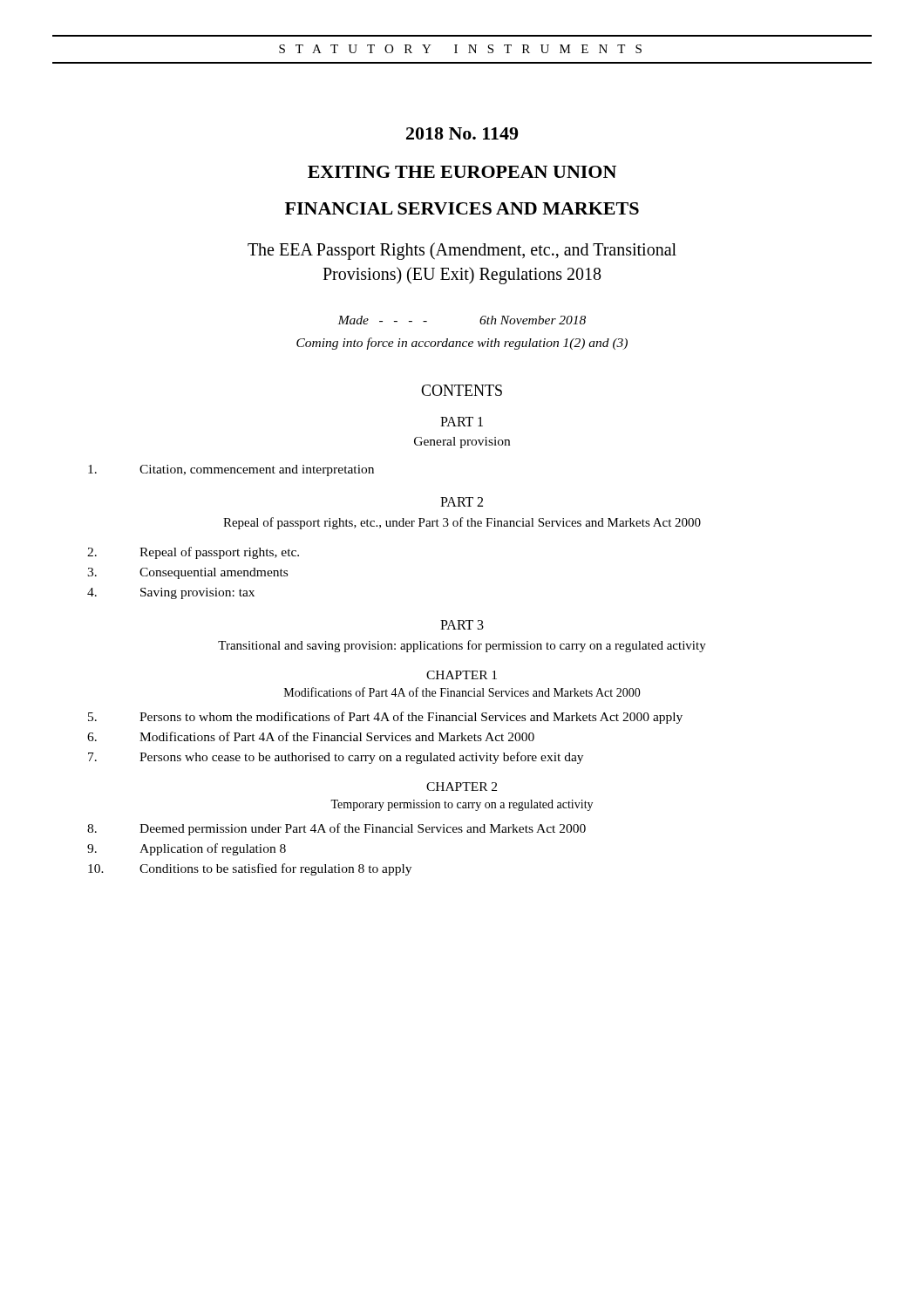Image resolution: width=924 pixels, height=1308 pixels.
Task: Select the title that says "FINANCIAL SERVICES AND MARKETS"
Action: click(x=462, y=208)
